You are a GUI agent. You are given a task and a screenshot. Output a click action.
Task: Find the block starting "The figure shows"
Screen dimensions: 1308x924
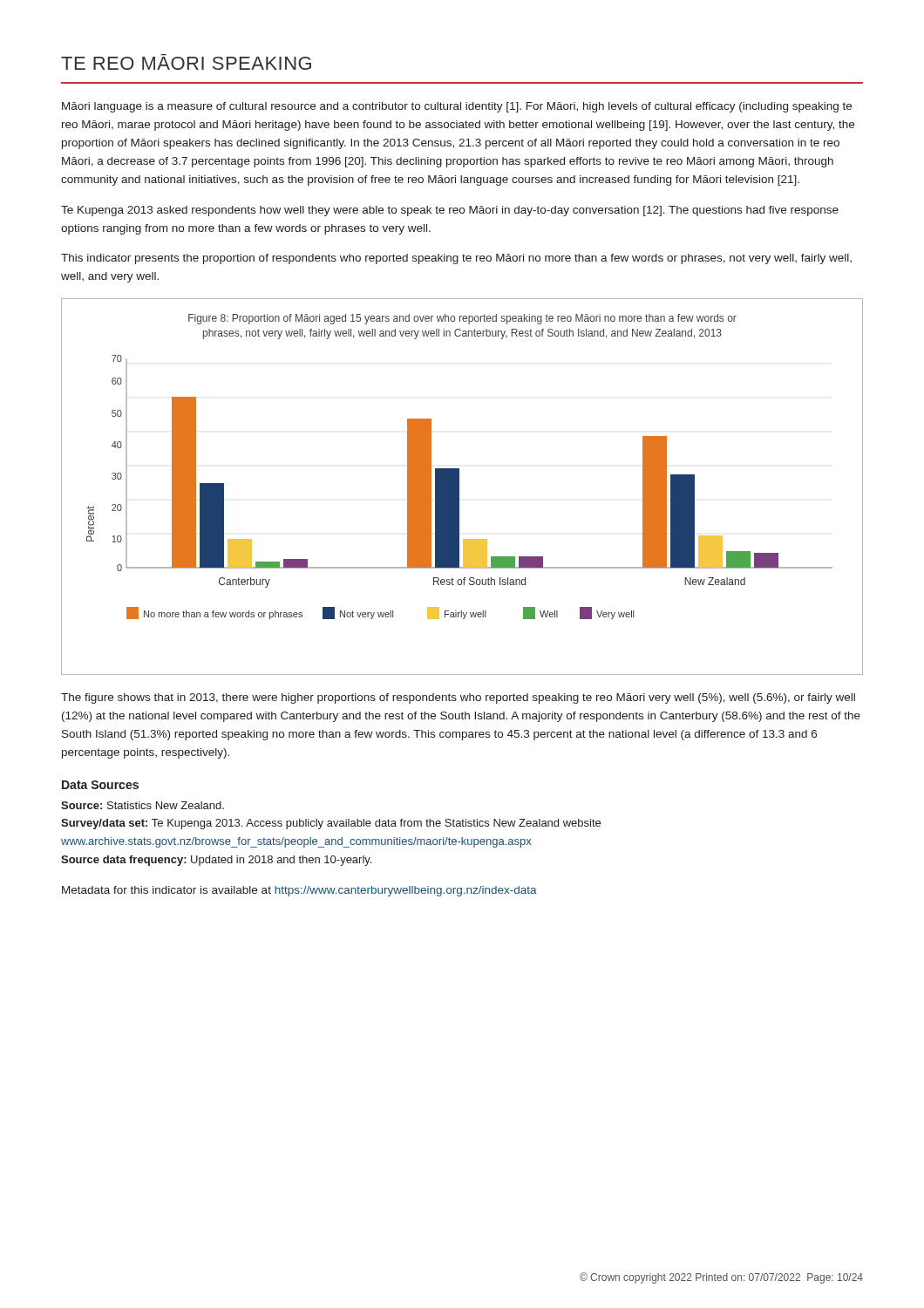click(x=461, y=724)
